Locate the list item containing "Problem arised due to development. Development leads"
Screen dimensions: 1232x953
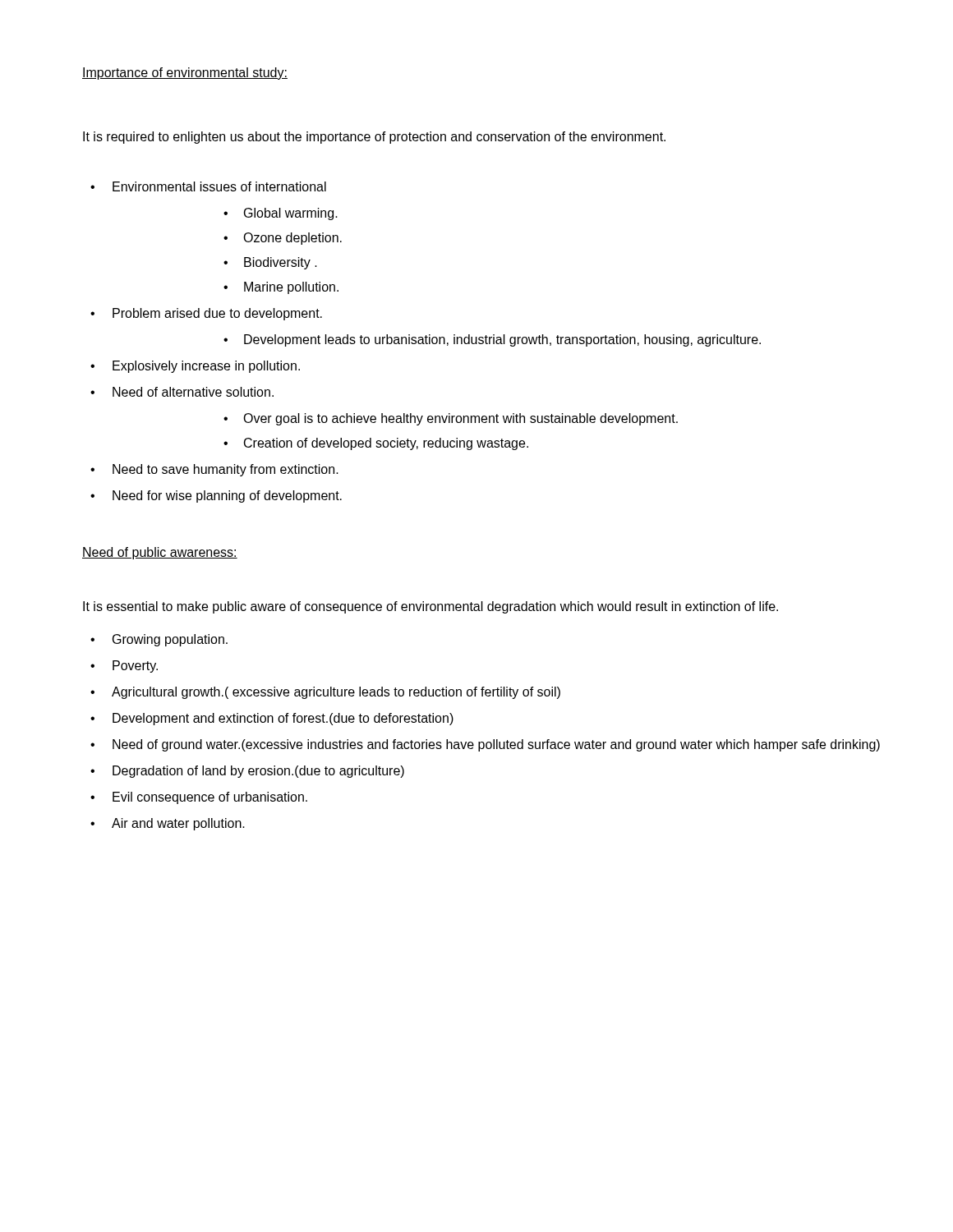(499, 328)
